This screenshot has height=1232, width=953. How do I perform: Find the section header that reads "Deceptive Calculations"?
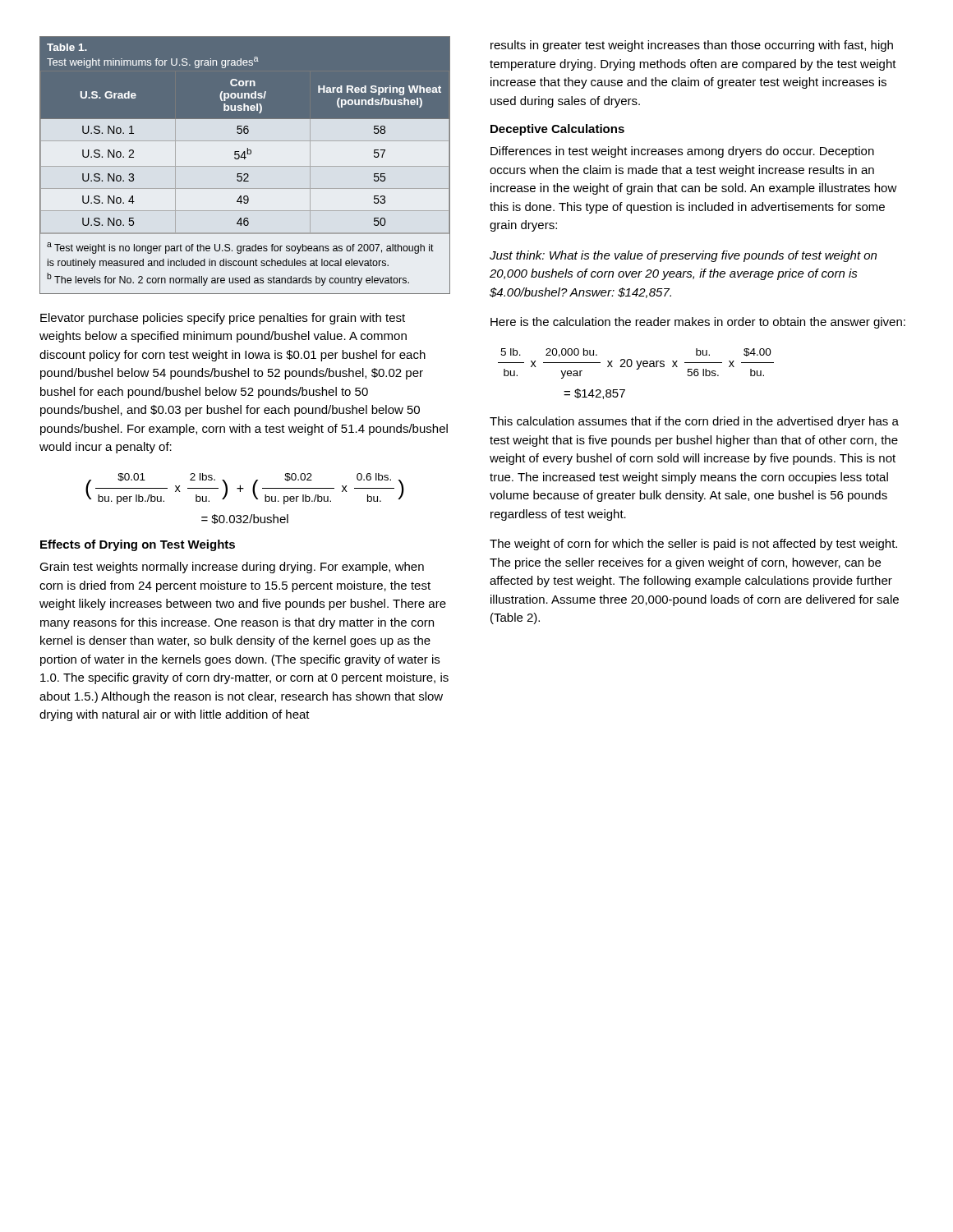pos(557,129)
